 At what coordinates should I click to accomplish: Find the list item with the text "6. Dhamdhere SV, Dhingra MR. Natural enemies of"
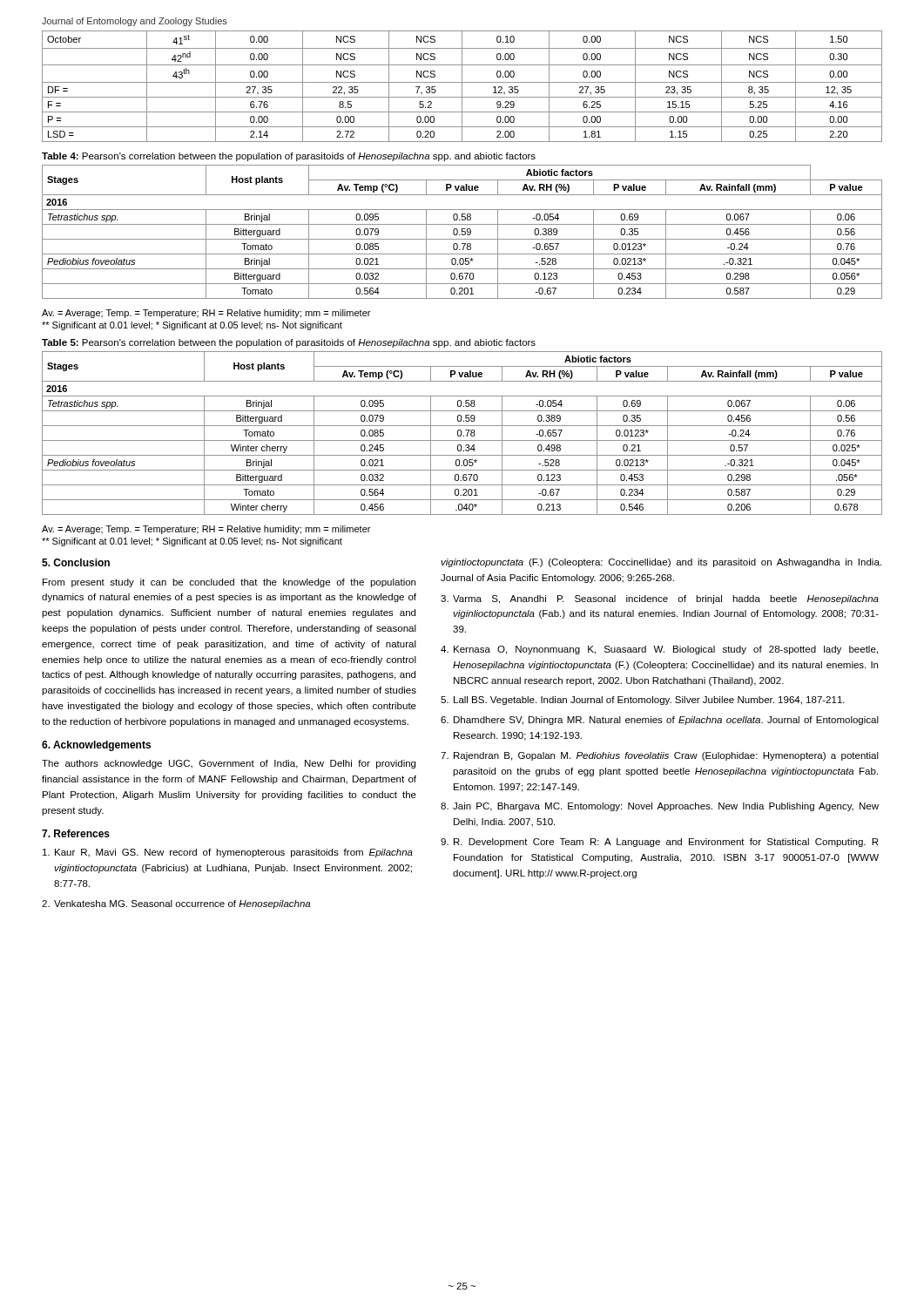click(x=660, y=729)
